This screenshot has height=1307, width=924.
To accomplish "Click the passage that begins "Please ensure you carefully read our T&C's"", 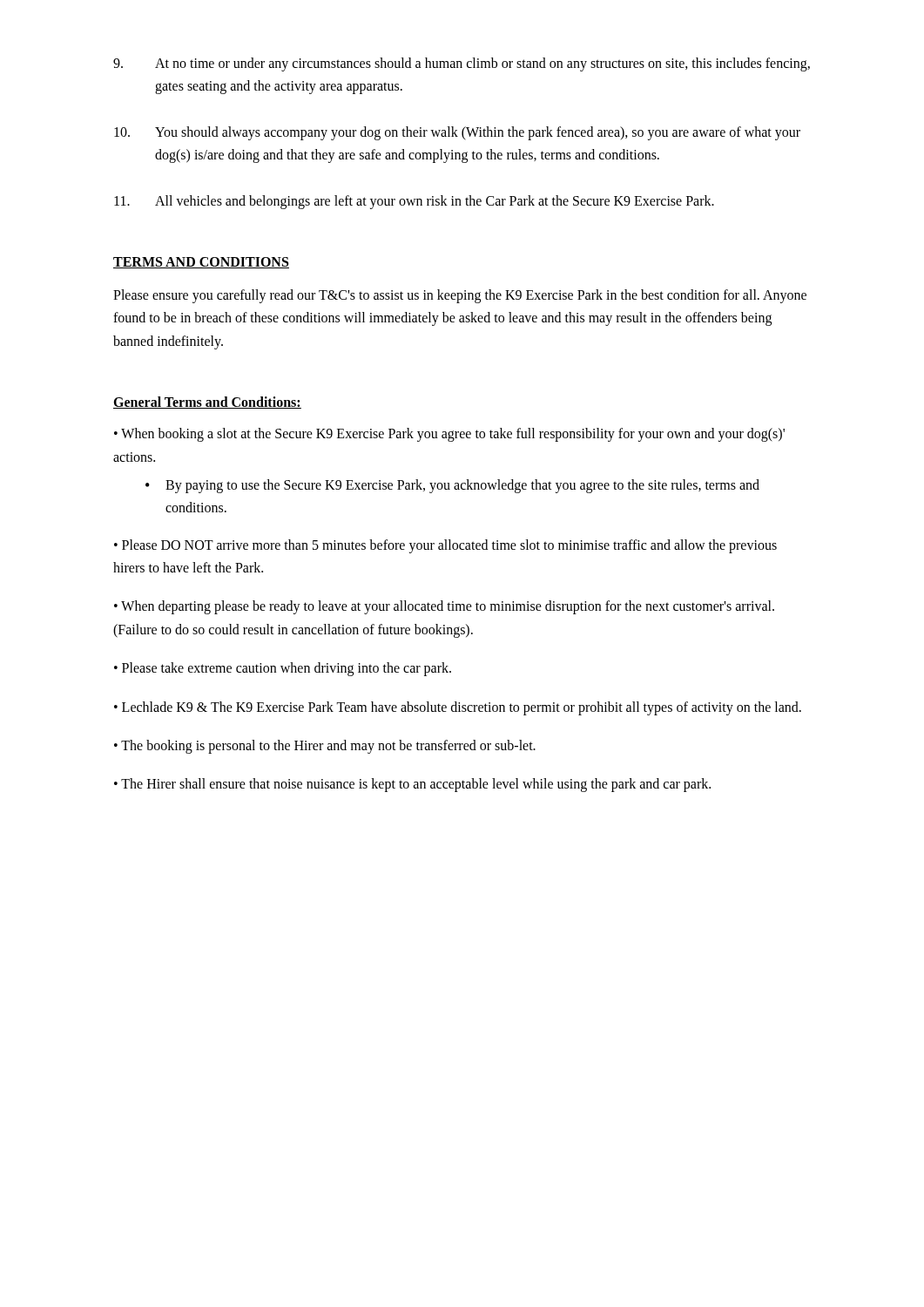I will coord(460,318).
